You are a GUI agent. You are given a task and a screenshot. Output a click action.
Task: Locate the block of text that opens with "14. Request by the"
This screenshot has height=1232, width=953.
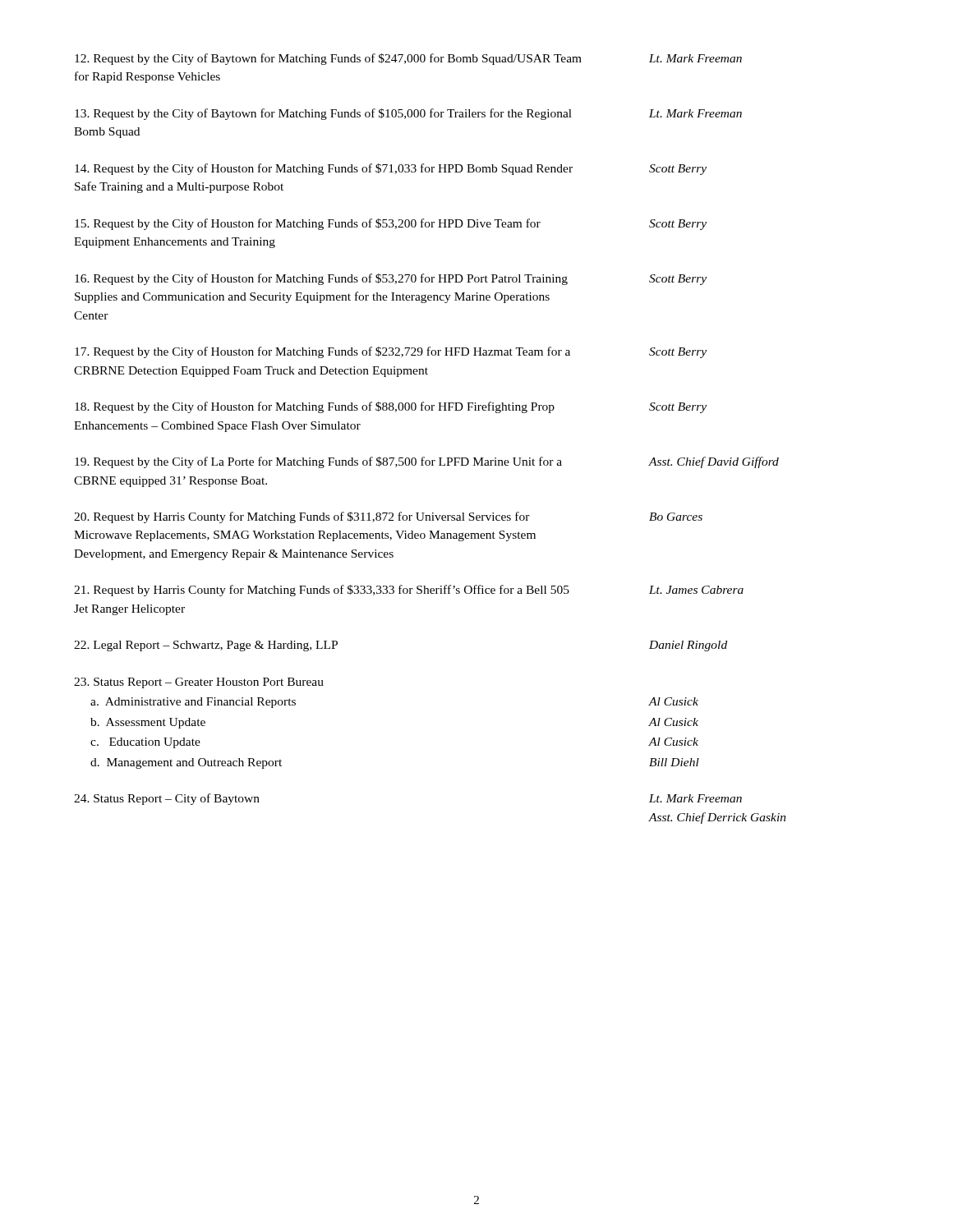click(476, 178)
